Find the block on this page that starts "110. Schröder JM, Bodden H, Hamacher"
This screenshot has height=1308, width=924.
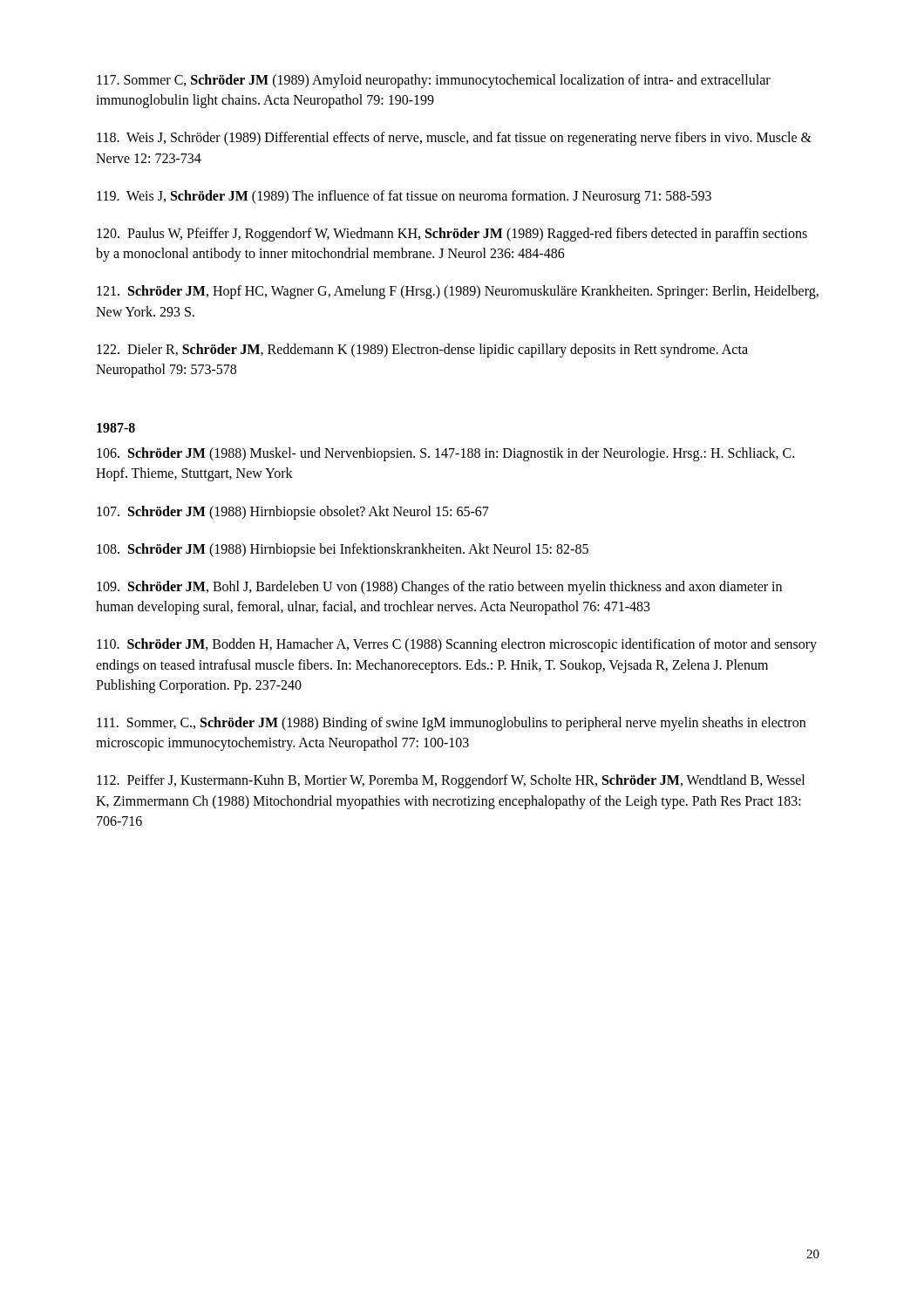(x=456, y=665)
